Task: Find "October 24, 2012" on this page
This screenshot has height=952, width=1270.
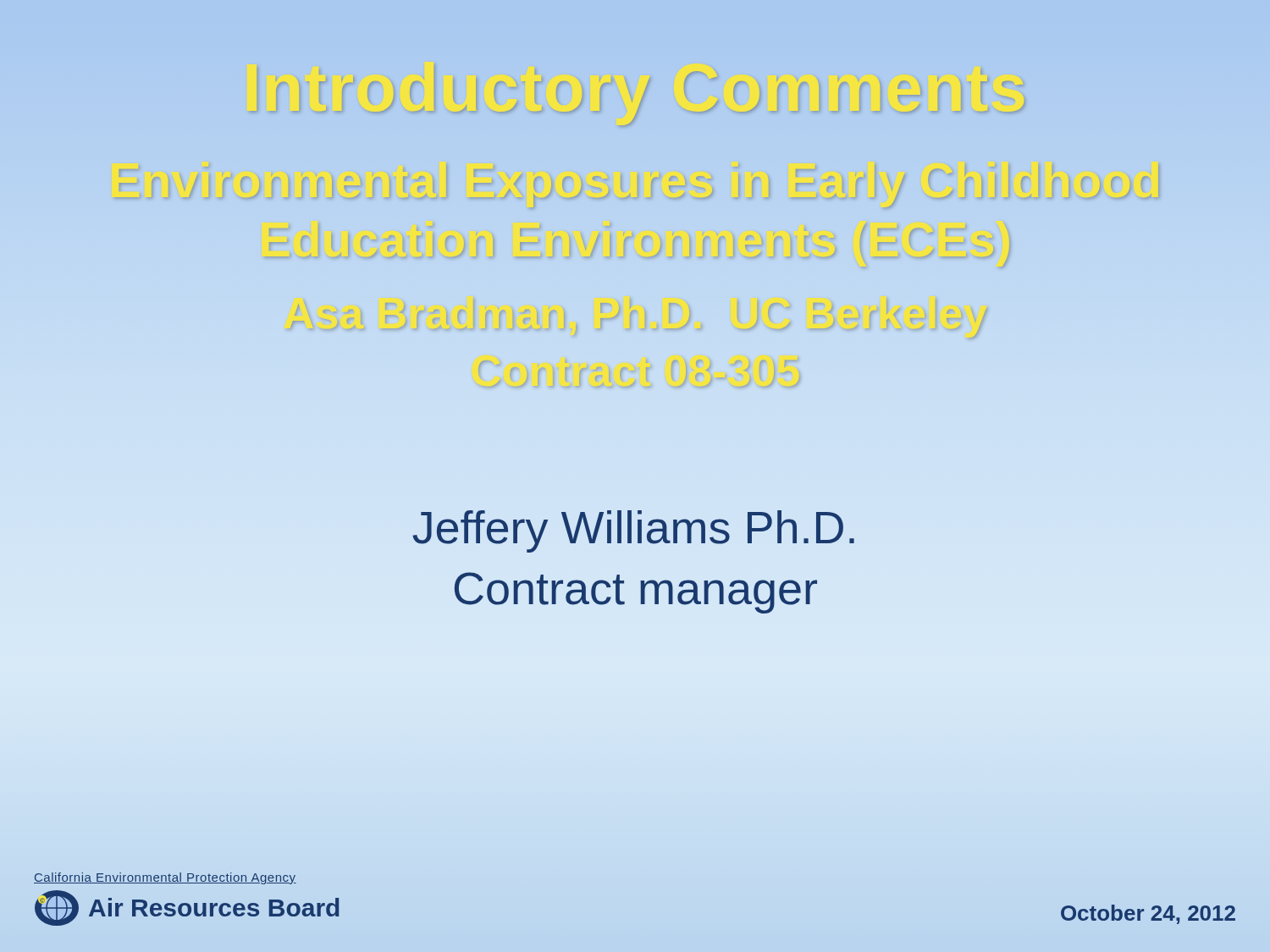Action: (x=1148, y=913)
